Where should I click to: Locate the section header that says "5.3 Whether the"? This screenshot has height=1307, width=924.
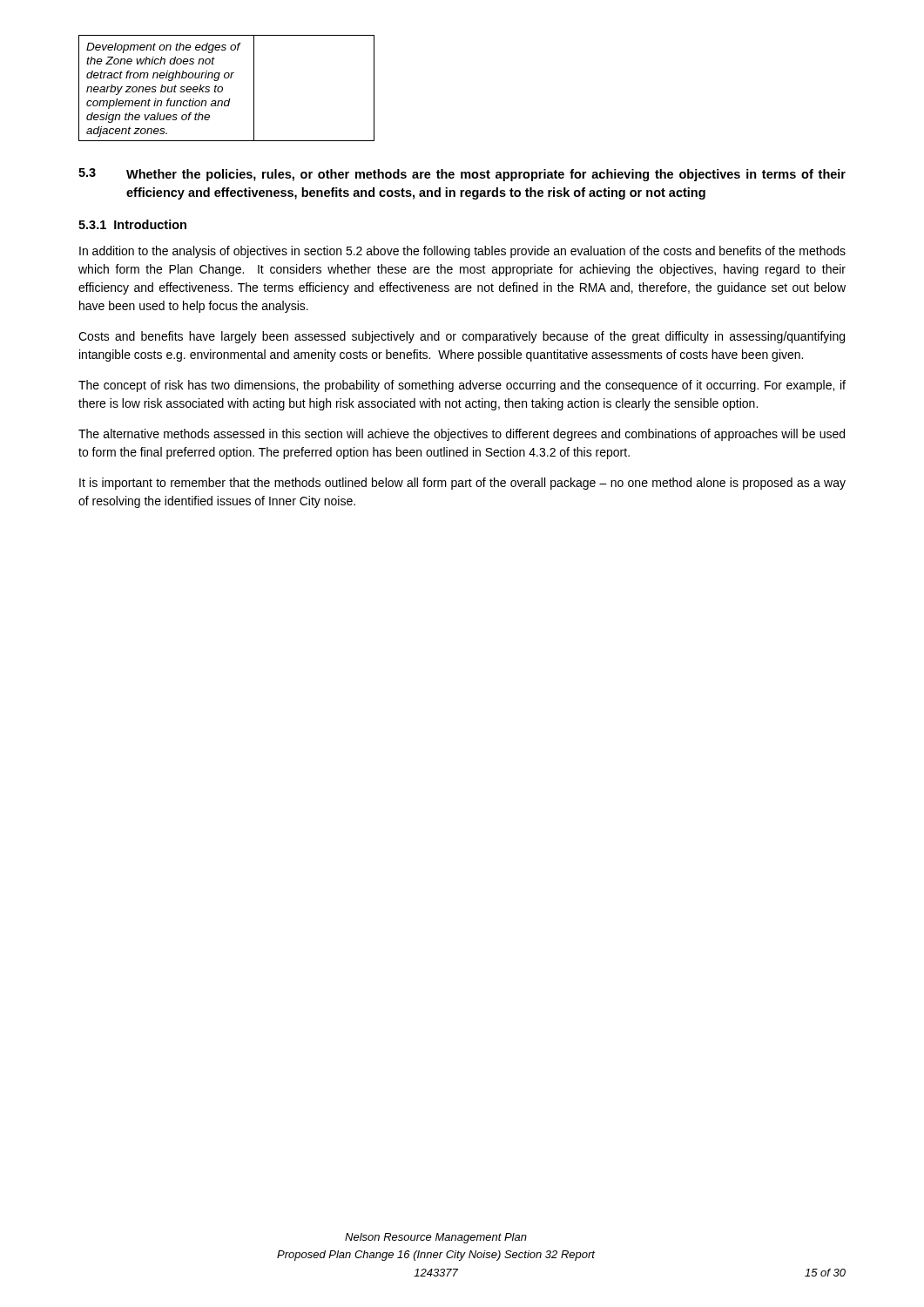pyautogui.click(x=462, y=184)
